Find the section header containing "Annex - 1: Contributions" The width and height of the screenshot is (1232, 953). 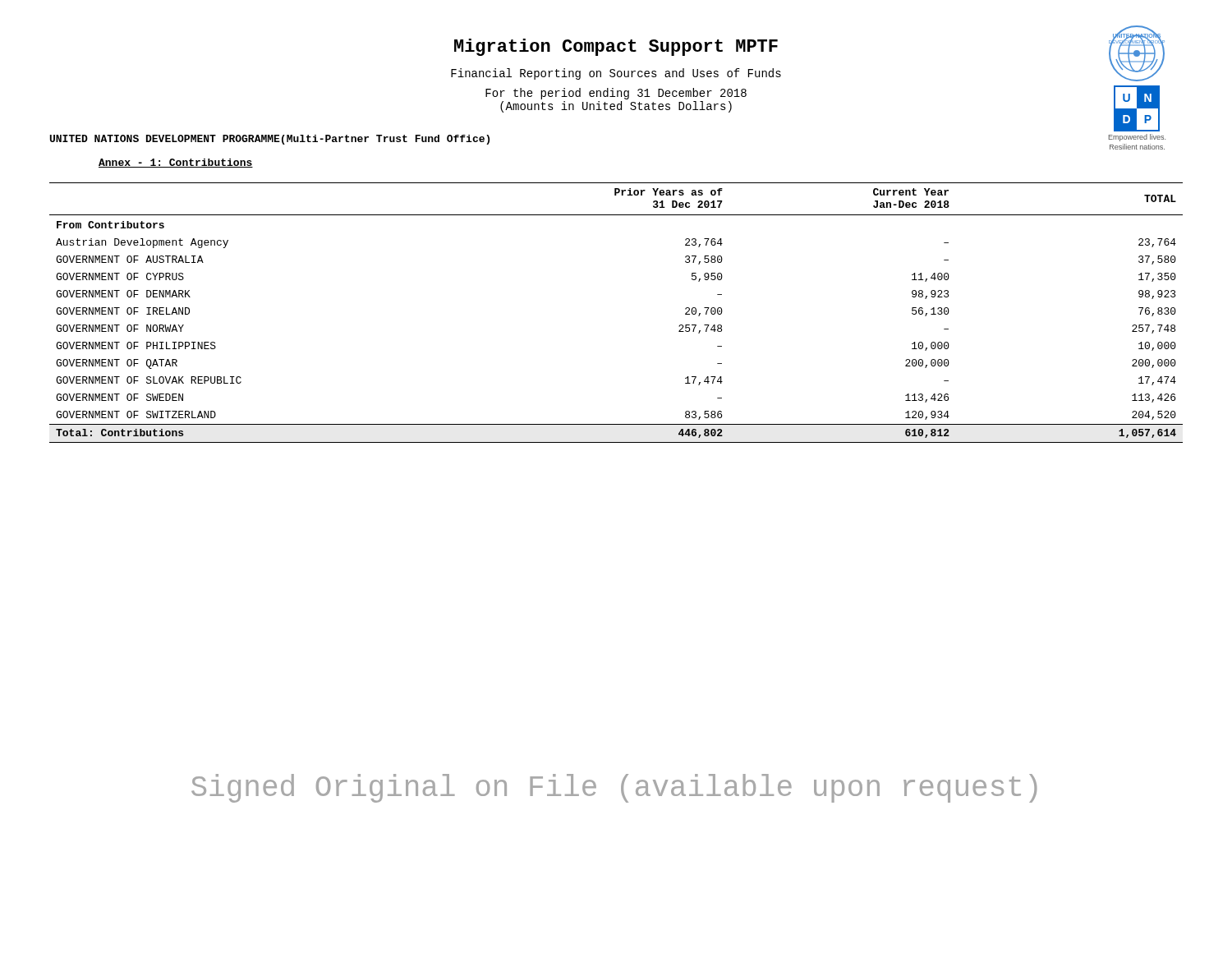pyautogui.click(x=175, y=163)
